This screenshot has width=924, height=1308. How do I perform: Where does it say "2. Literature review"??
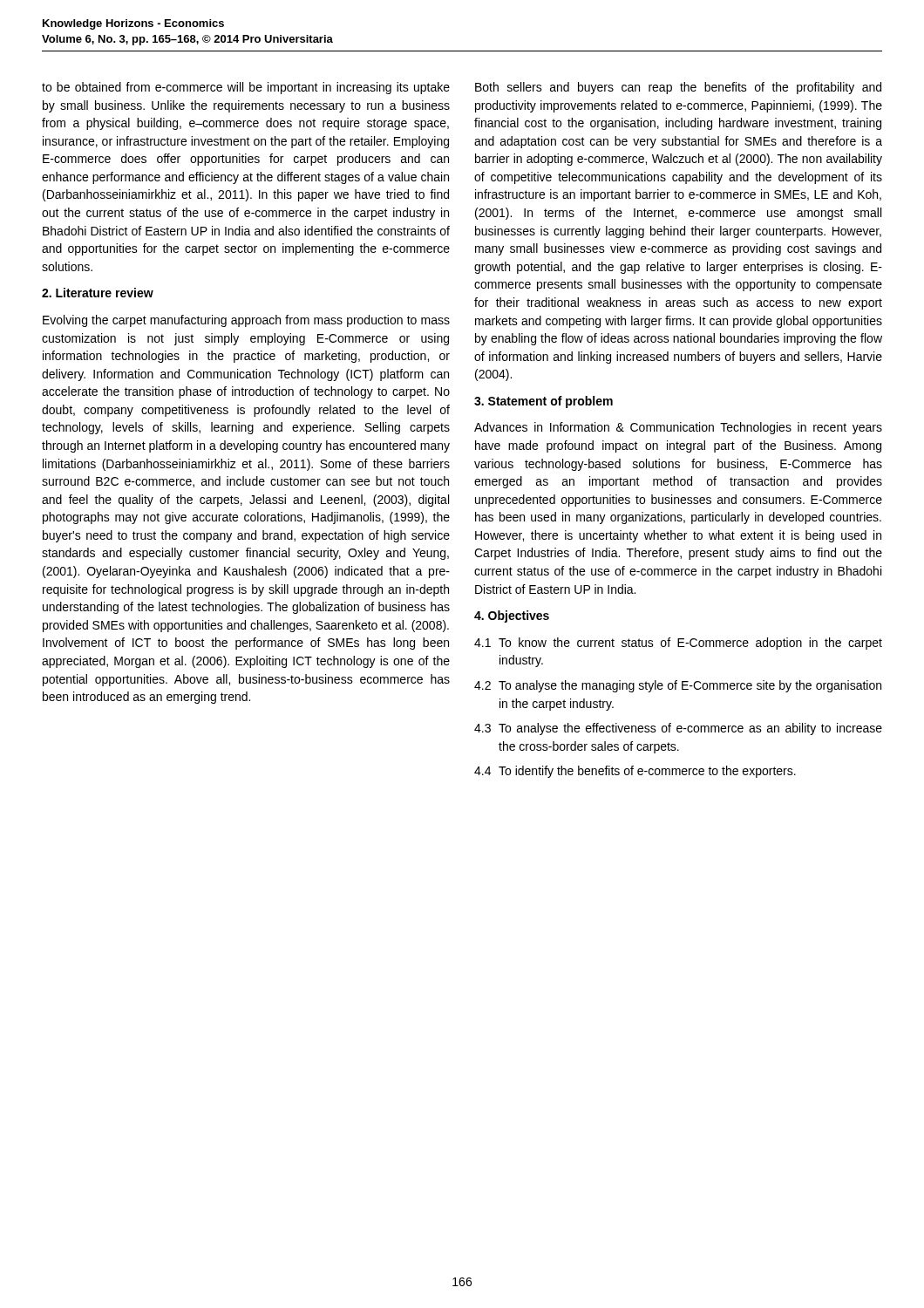(x=98, y=293)
